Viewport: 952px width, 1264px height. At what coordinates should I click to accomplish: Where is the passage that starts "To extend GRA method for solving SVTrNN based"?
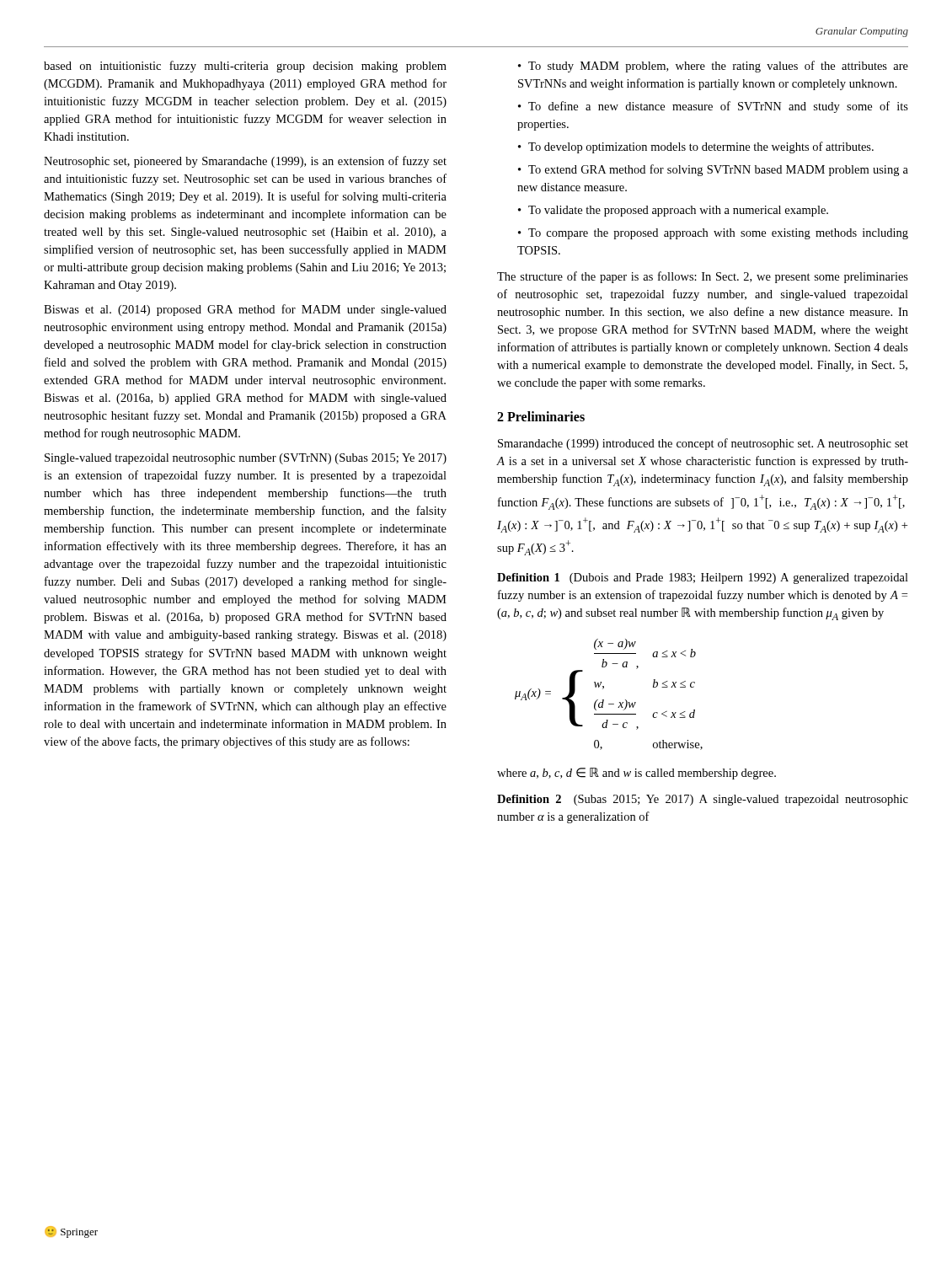pyautogui.click(x=713, y=178)
